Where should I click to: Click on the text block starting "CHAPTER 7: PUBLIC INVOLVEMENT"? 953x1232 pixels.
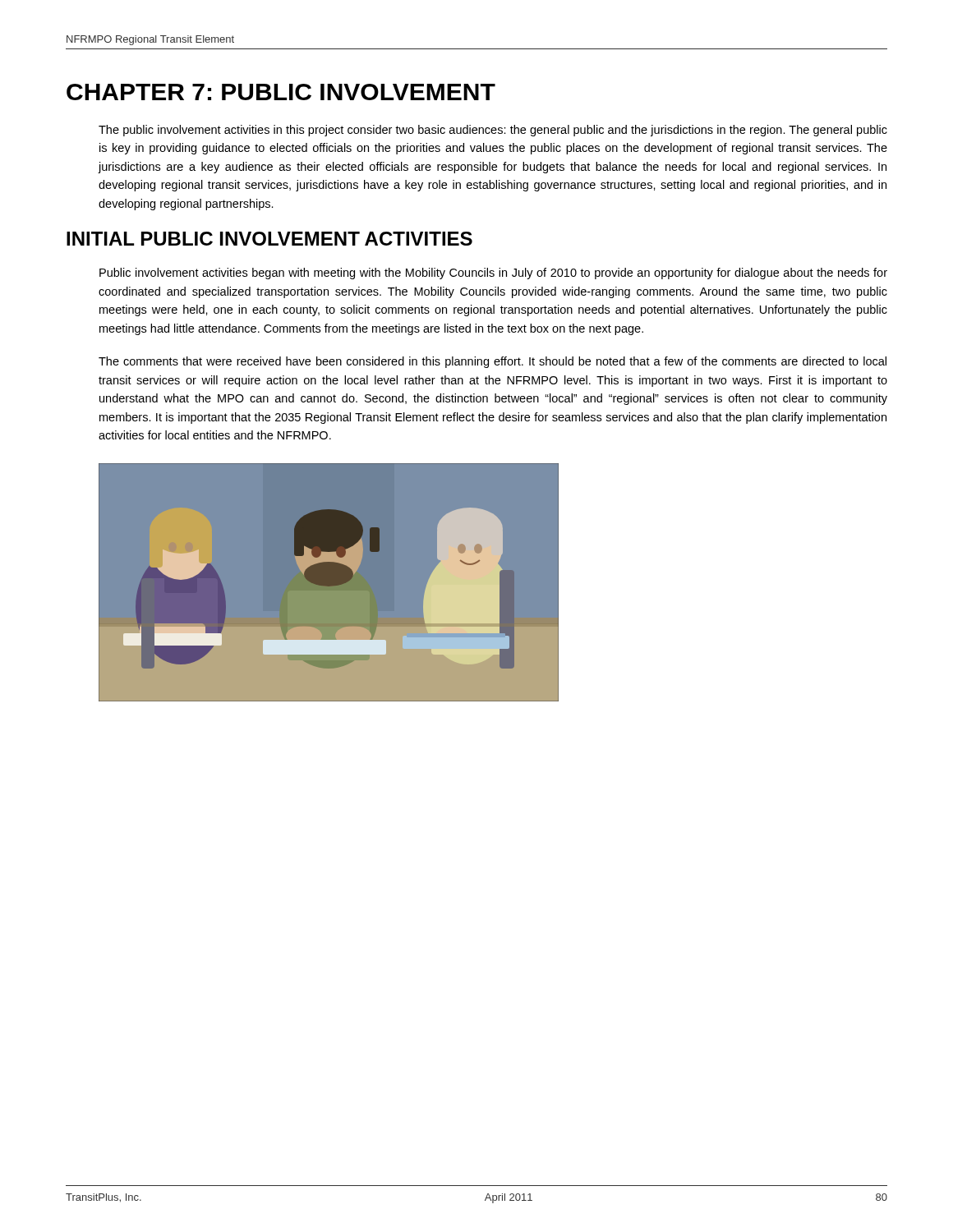point(281,92)
